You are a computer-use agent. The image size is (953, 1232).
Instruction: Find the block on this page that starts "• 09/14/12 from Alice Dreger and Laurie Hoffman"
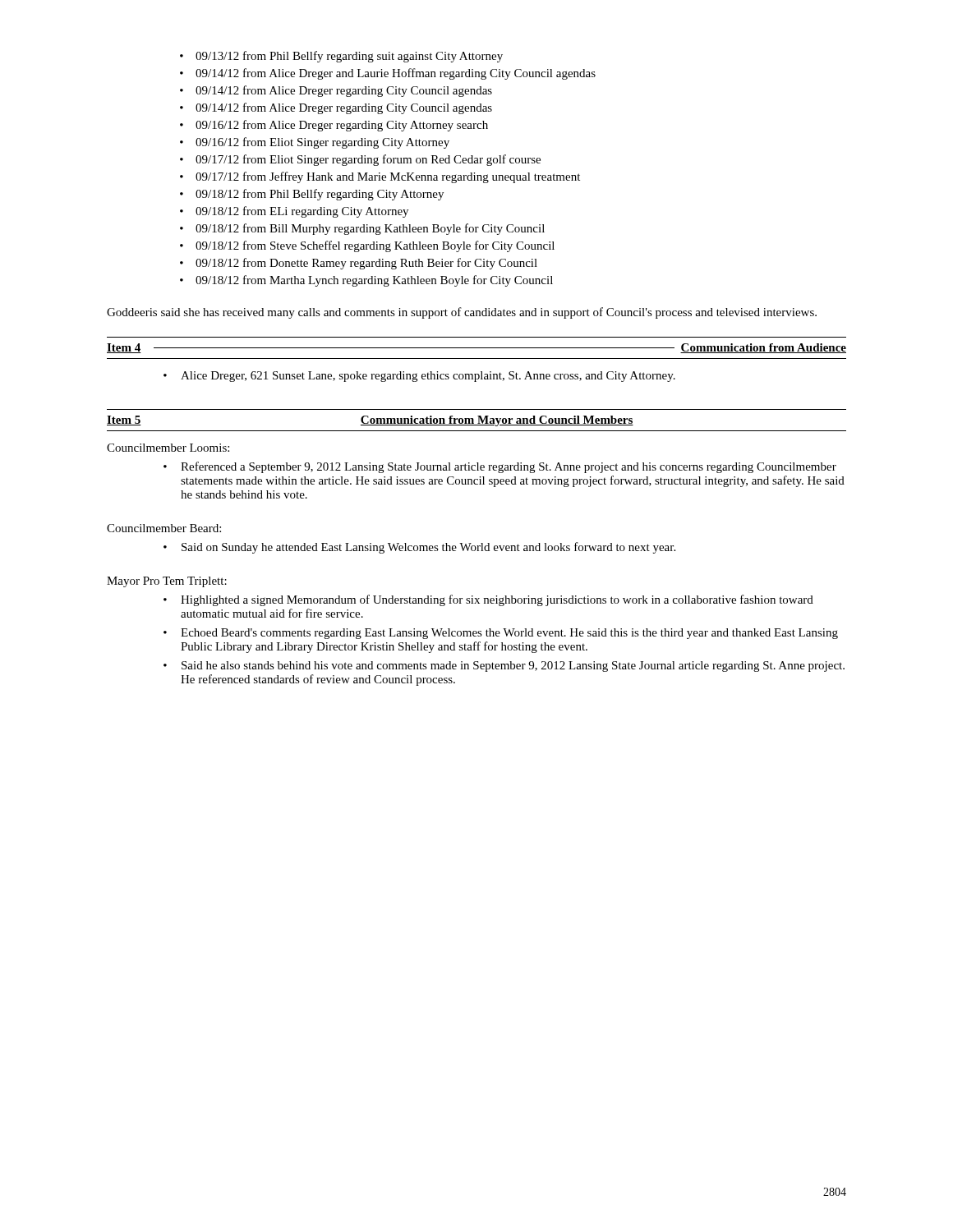point(509,73)
